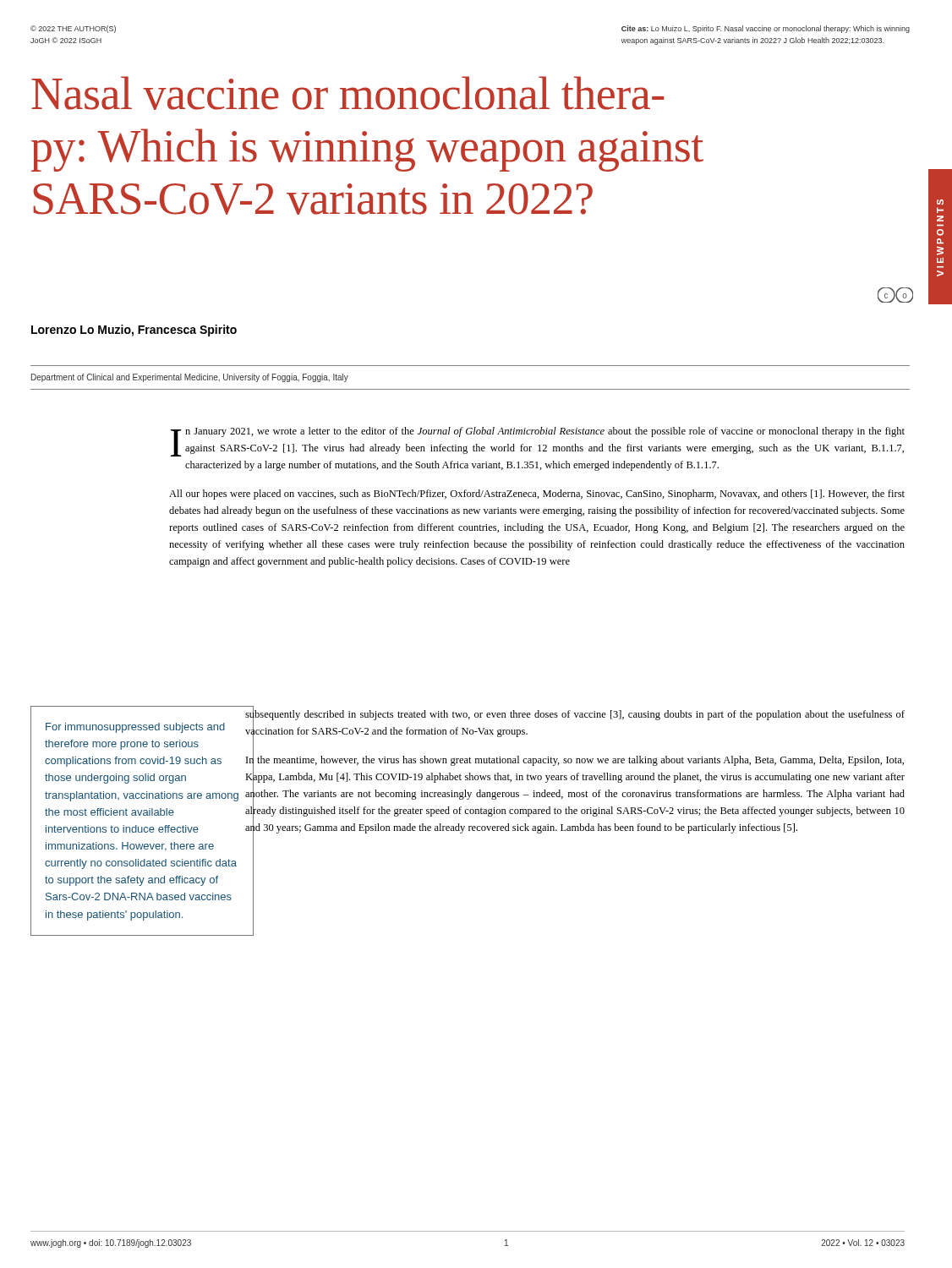
Task: Locate the text that reads "Lorenzo Lo Muzio, Francesca Spirito"
Action: coord(134,330)
